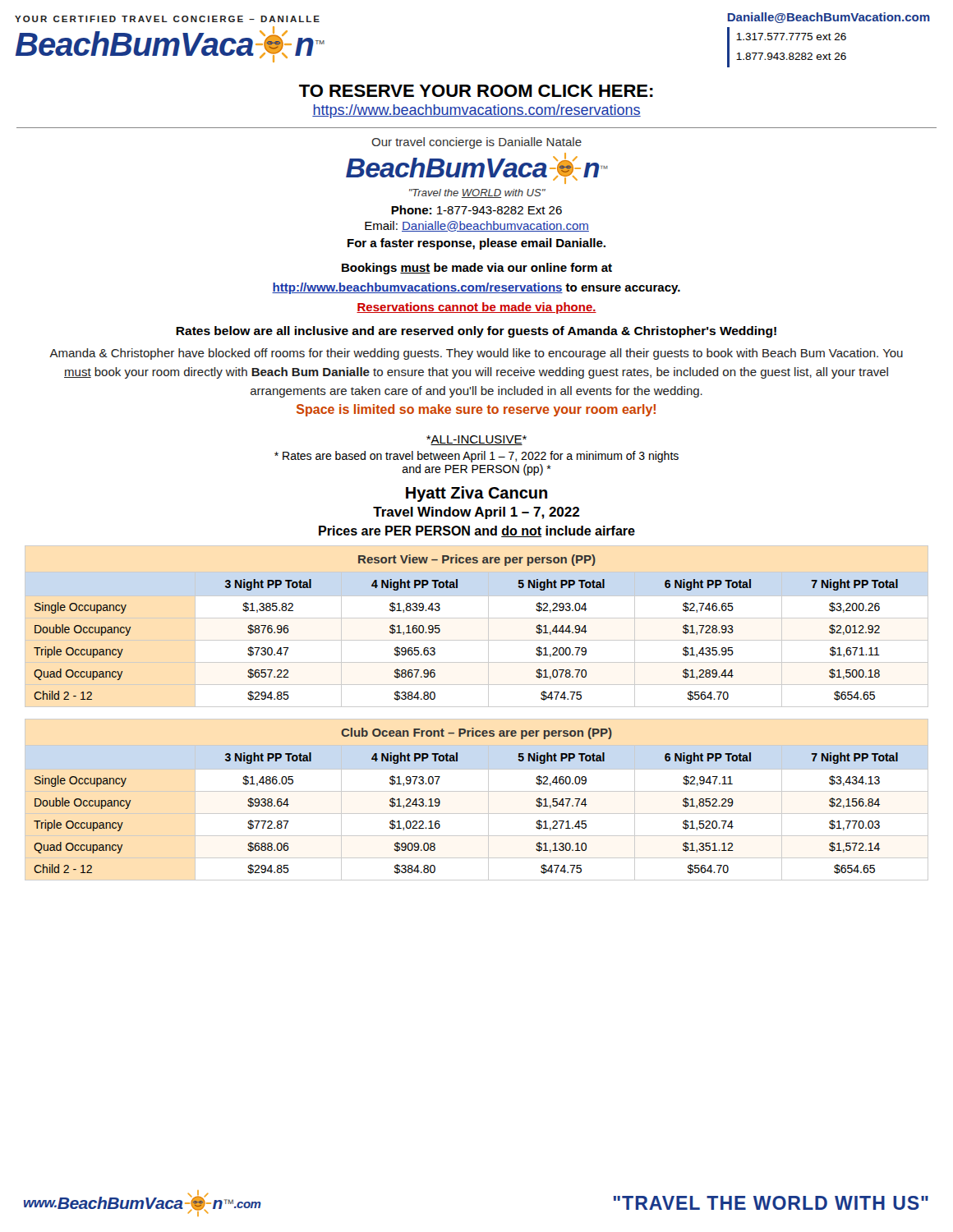Locate the text block starting "Travel Window April"

coord(476,512)
